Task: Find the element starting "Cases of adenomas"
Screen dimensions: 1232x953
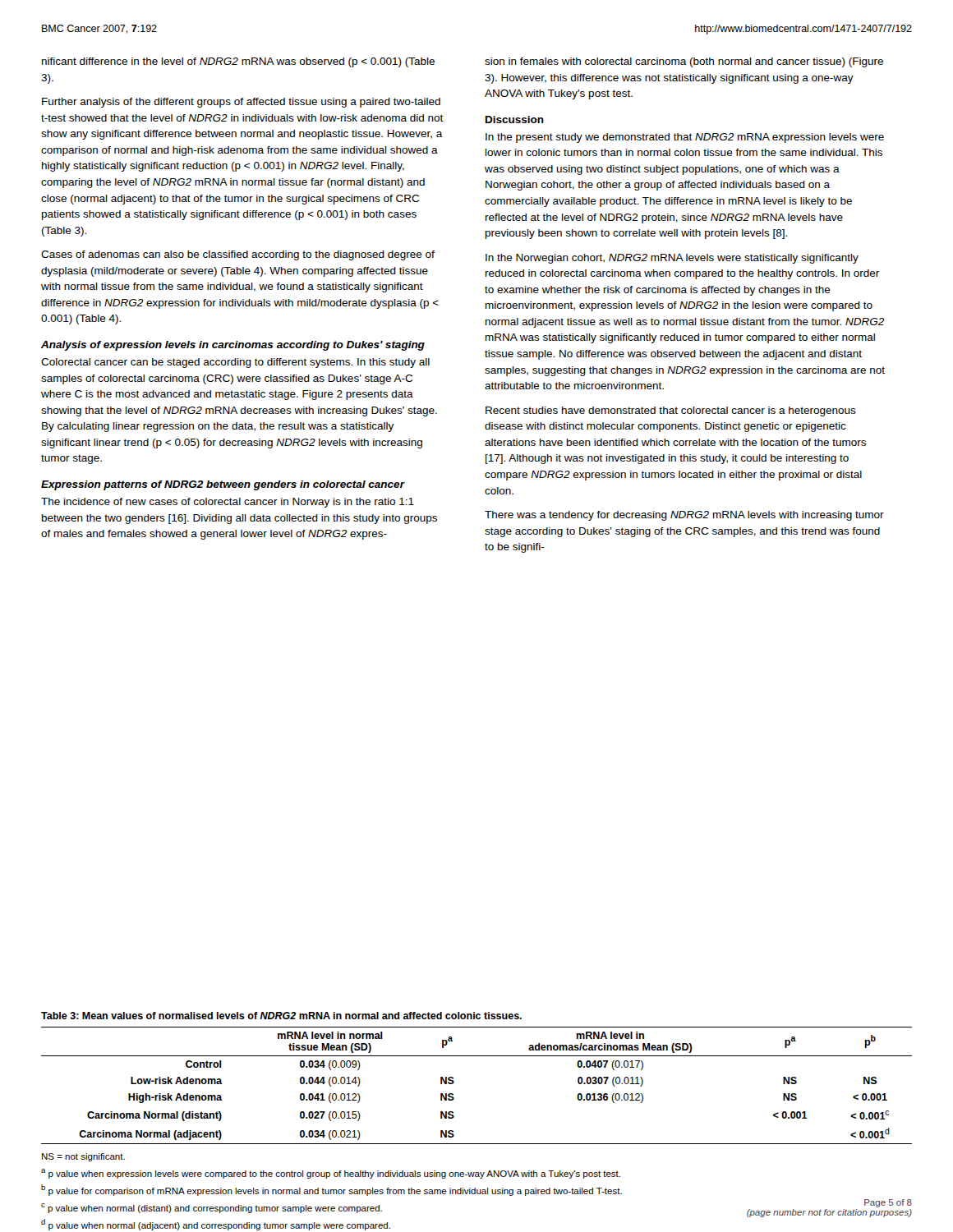Action: pos(240,287)
